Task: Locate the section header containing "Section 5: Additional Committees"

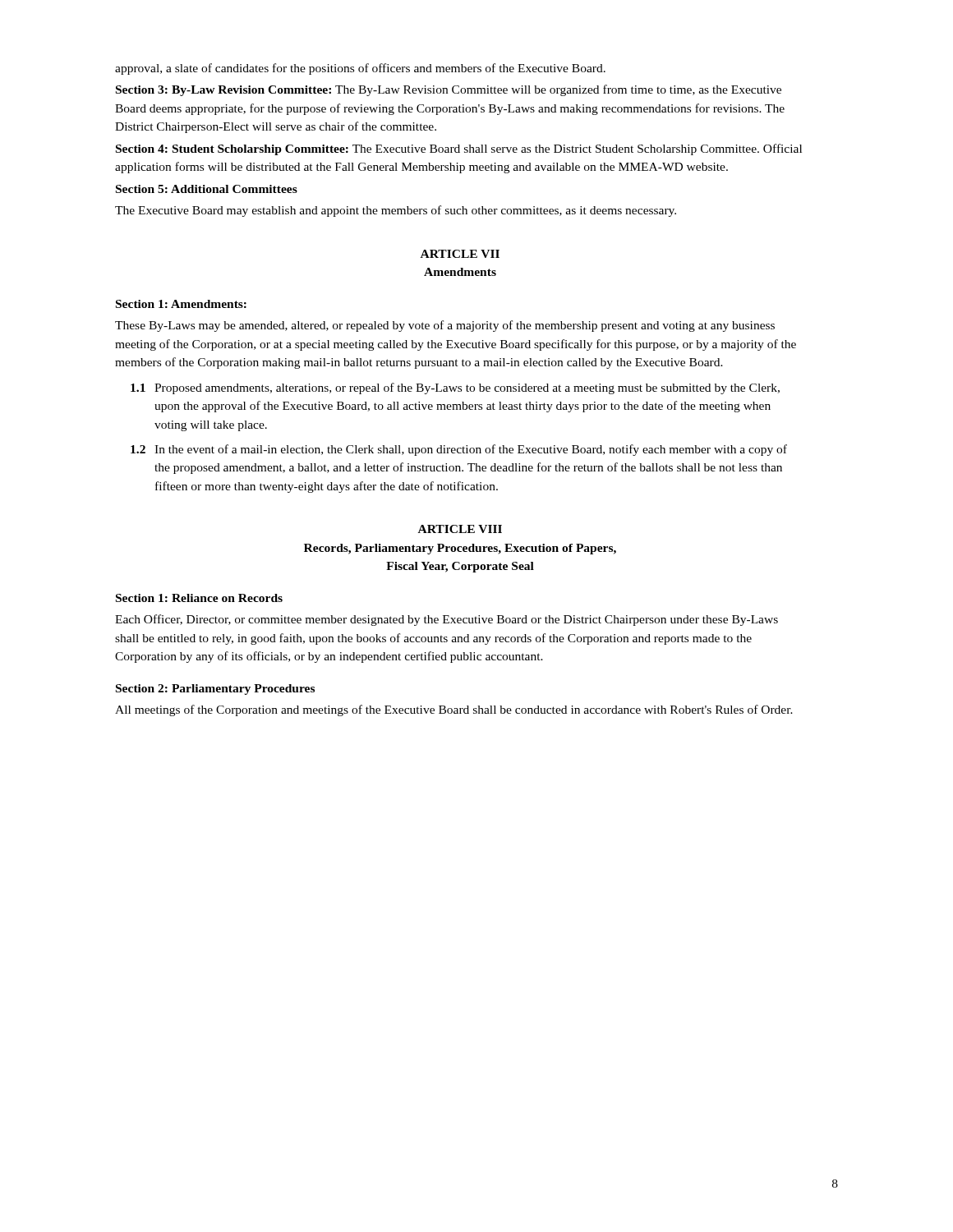Action: [x=206, y=188]
